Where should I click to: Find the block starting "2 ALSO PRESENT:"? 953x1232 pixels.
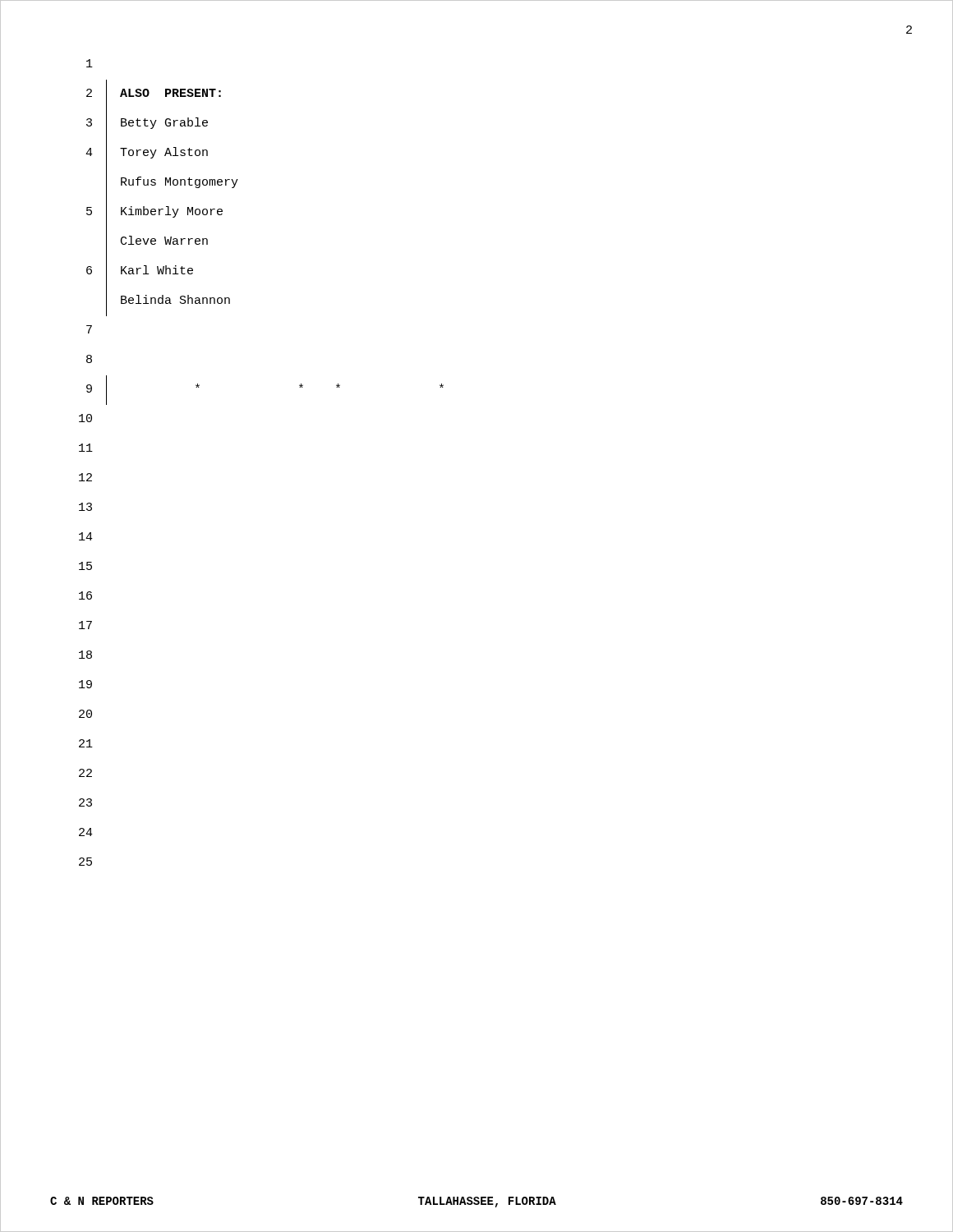(137, 94)
